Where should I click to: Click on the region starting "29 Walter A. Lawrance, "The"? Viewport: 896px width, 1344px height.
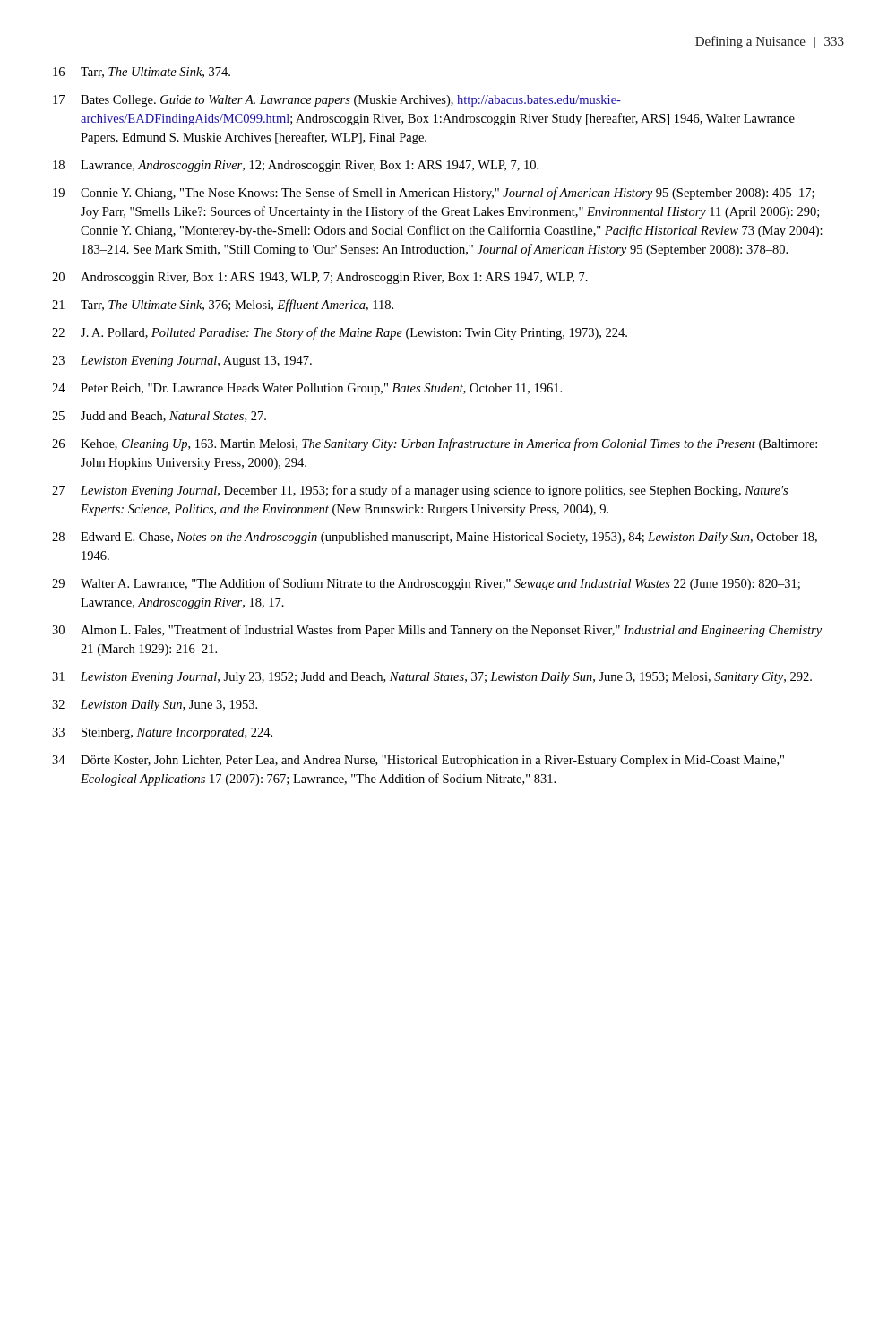[442, 594]
